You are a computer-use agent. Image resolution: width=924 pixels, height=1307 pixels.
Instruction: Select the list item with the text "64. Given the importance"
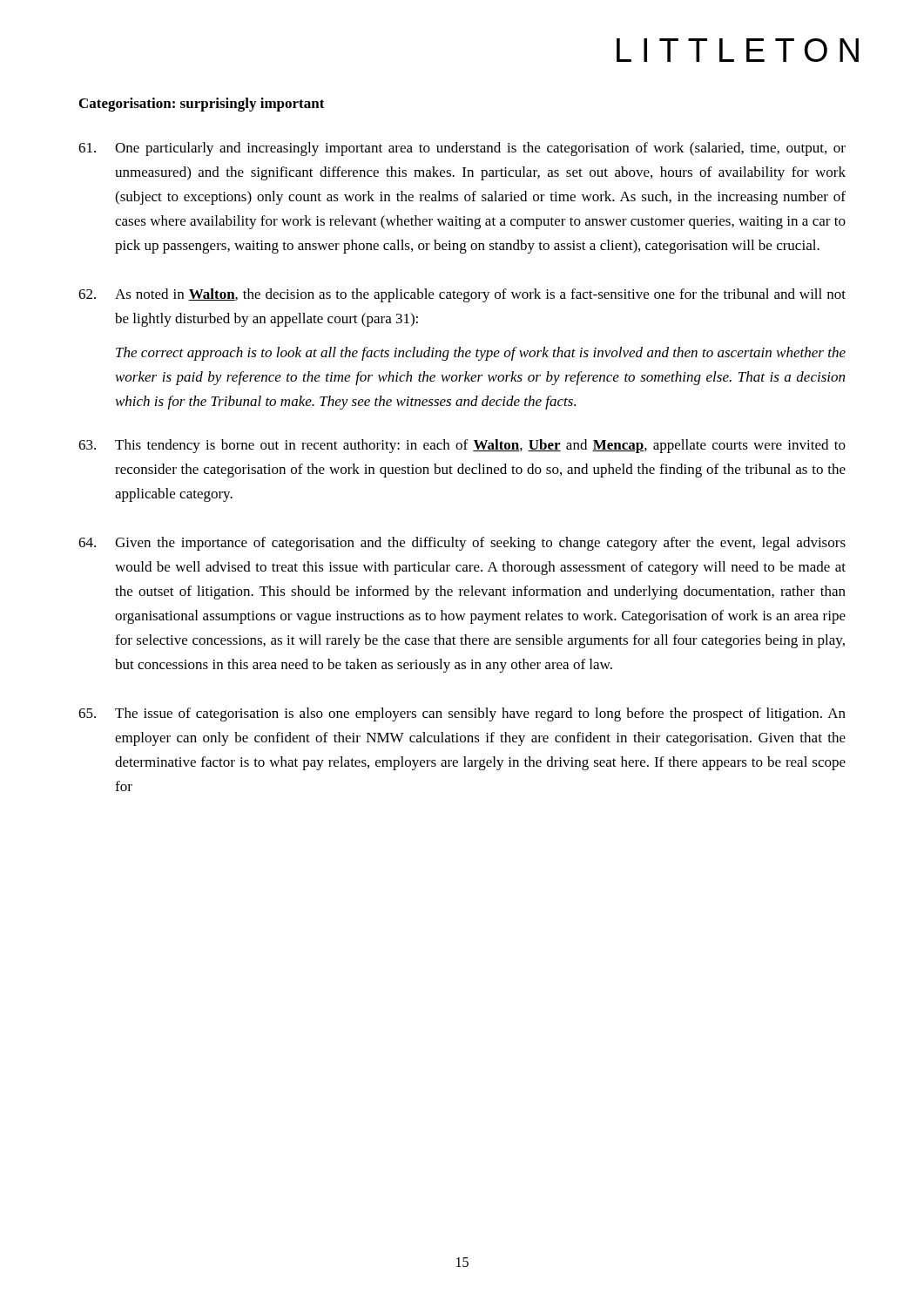click(x=462, y=604)
